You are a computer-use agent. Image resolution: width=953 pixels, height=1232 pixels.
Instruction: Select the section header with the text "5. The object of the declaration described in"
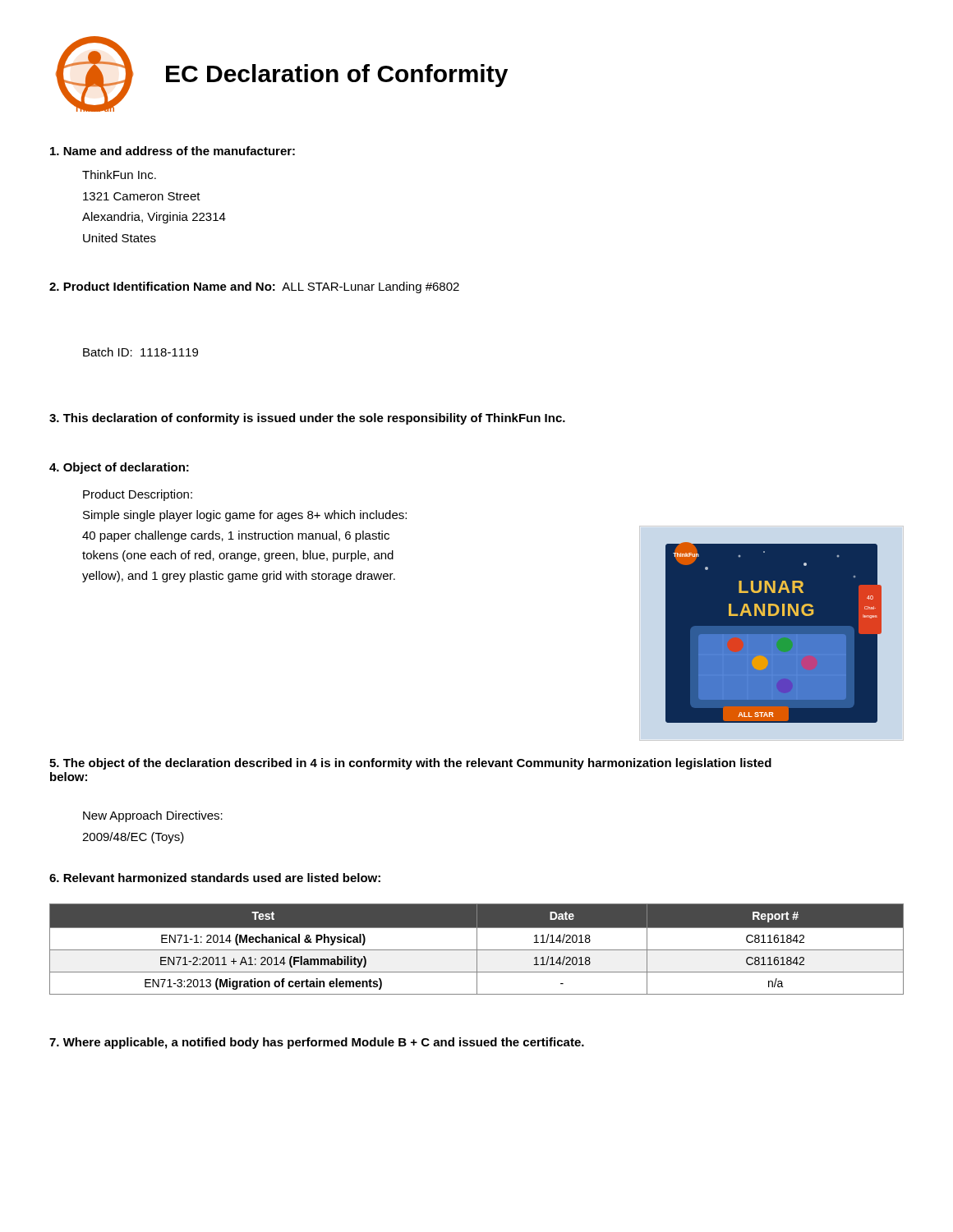pos(411,770)
